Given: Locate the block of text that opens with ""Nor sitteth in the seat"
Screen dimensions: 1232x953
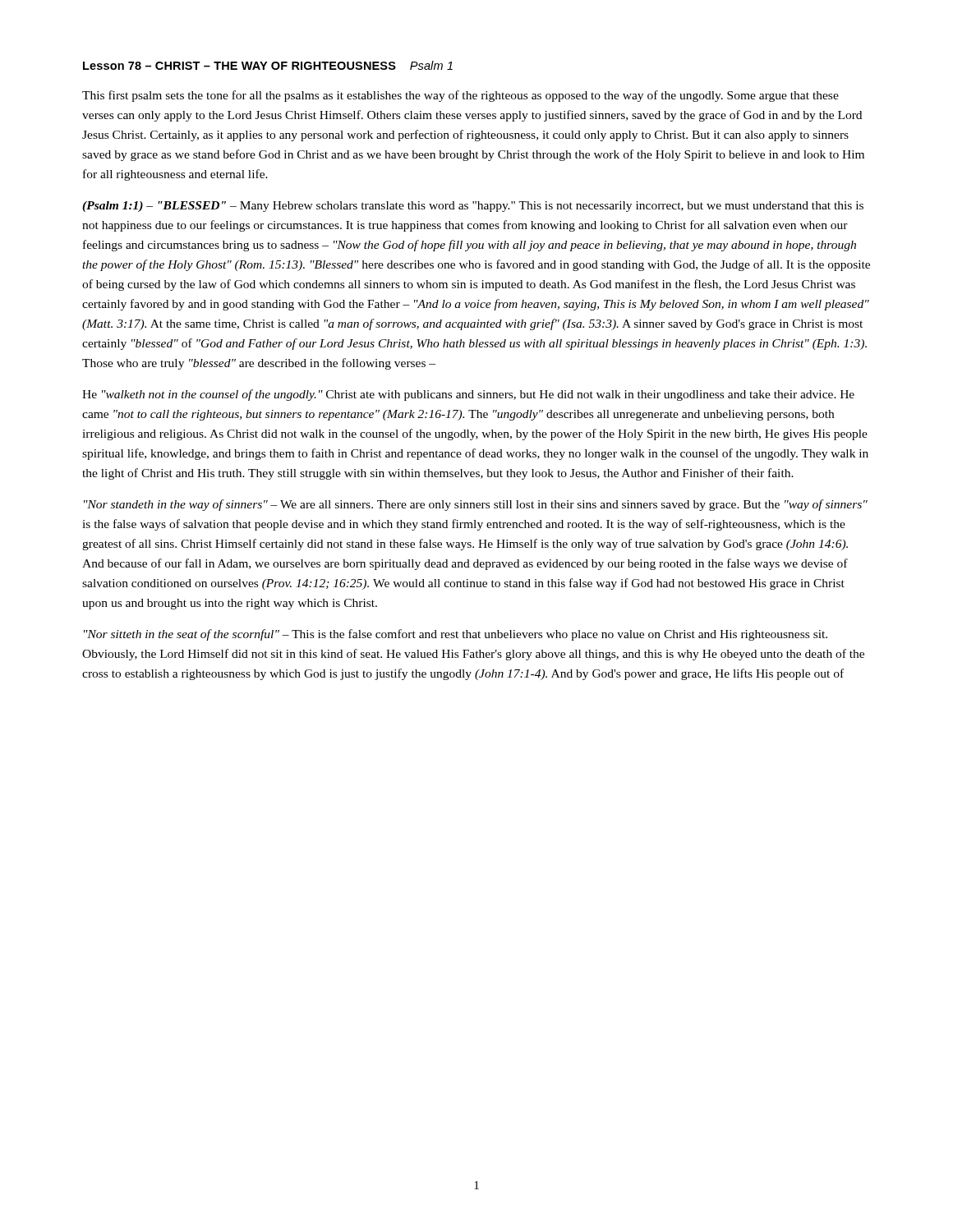Looking at the screenshot, I should click(x=476, y=654).
